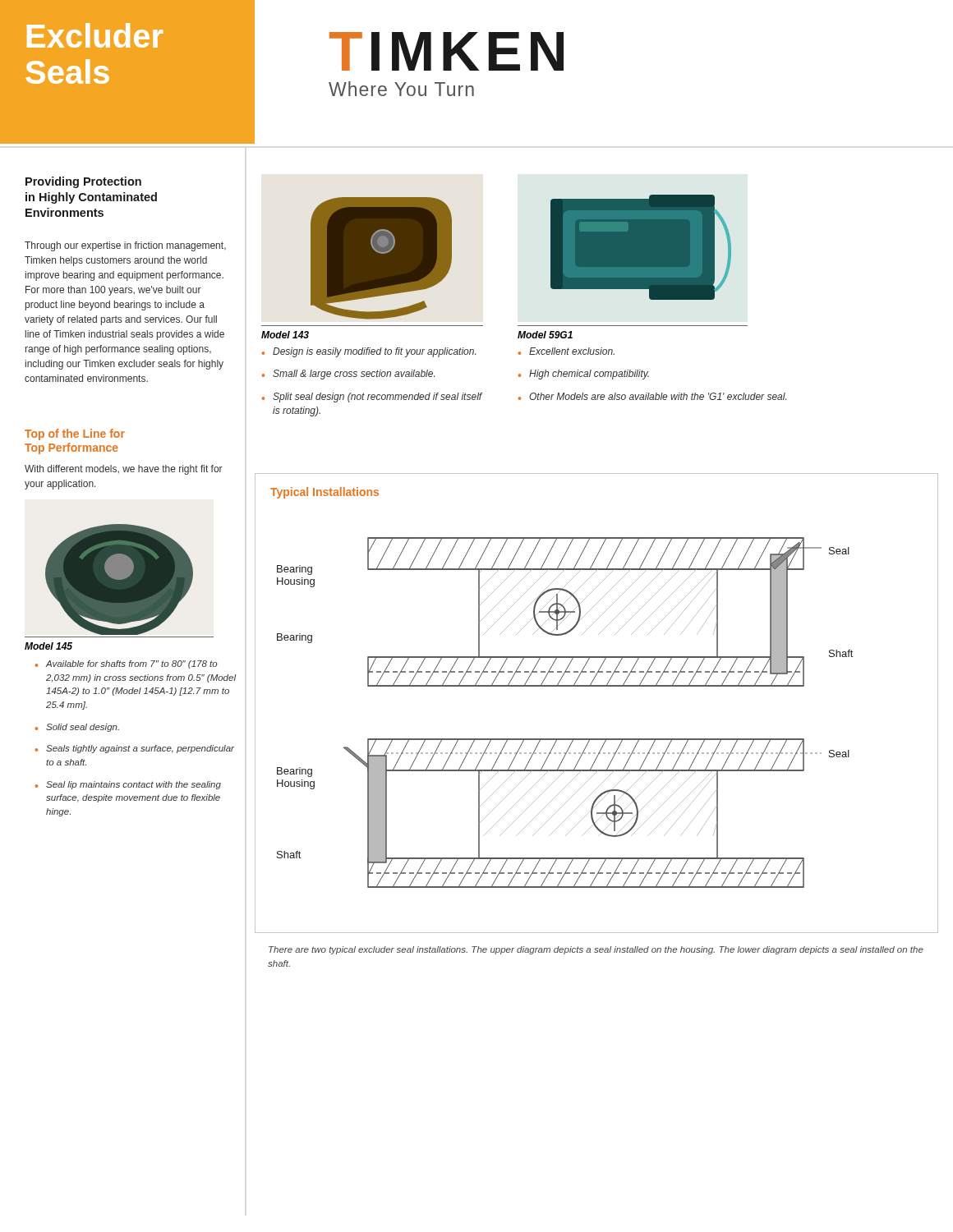Navigate to the text starting "• Available for shafts from 7″ to 80″"
This screenshot has width=953, height=1232.
tap(136, 738)
